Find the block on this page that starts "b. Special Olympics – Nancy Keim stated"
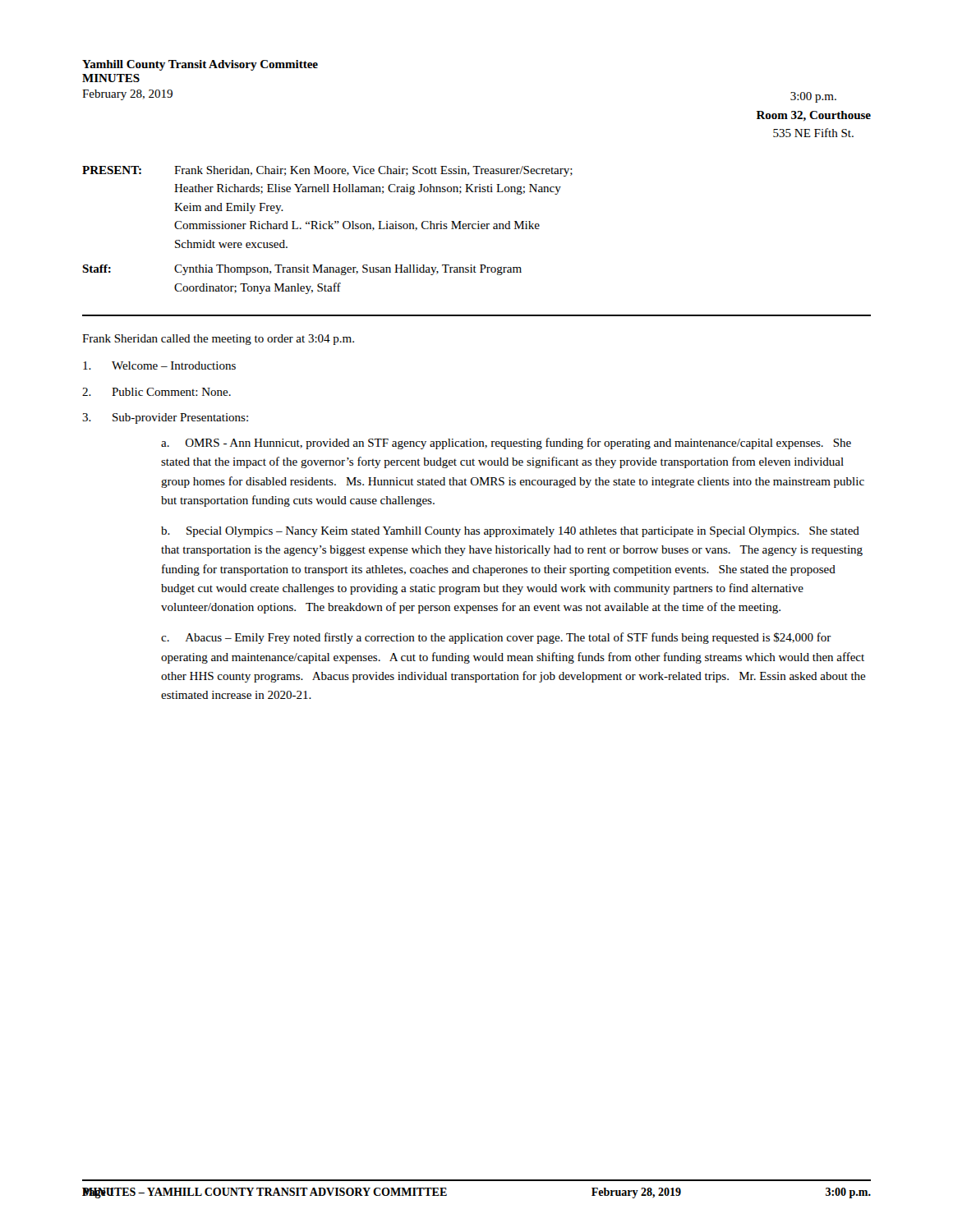Image resolution: width=953 pixels, height=1232 pixels. (512, 569)
